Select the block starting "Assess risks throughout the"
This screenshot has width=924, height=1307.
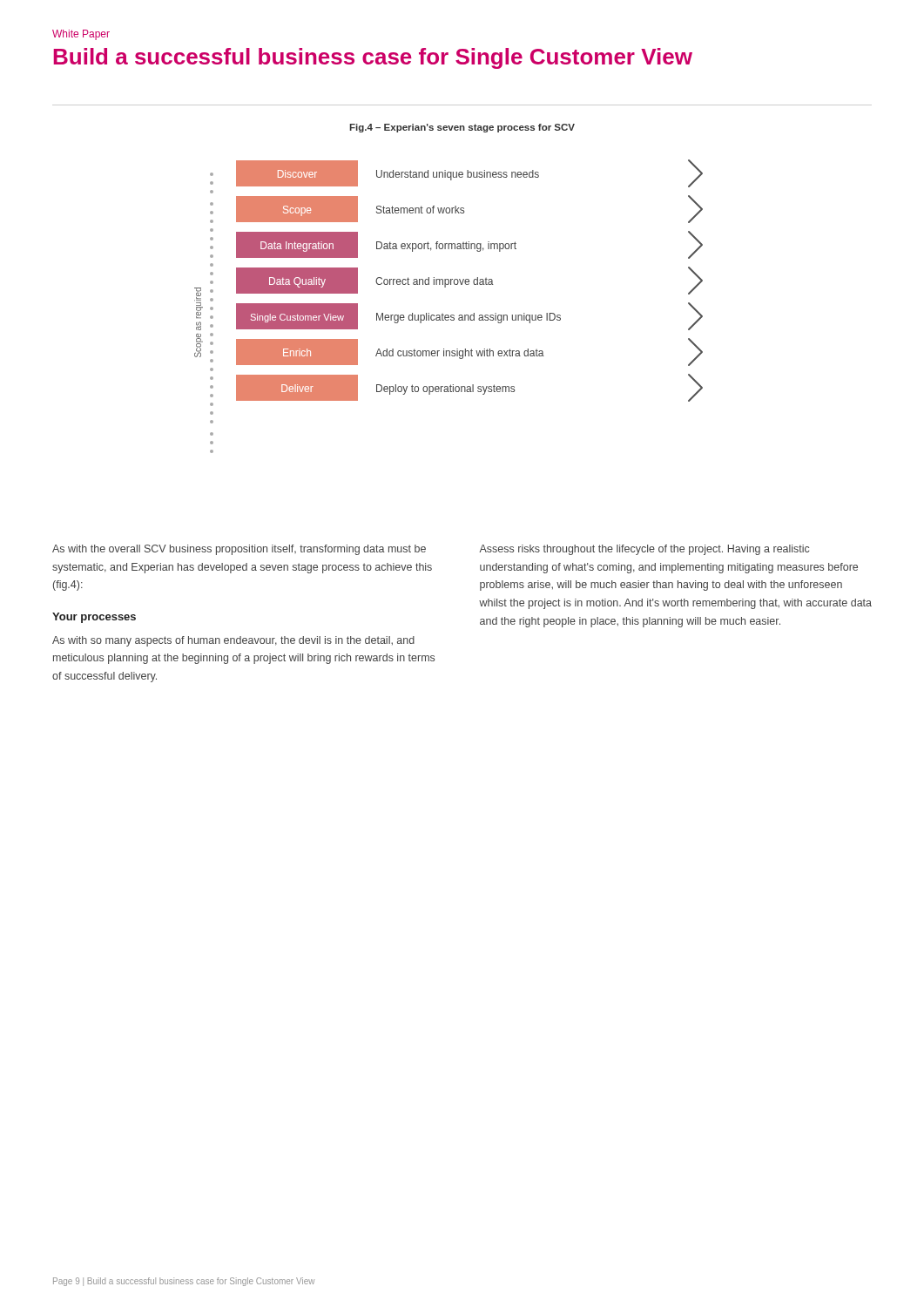pyautogui.click(x=676, y=585)
